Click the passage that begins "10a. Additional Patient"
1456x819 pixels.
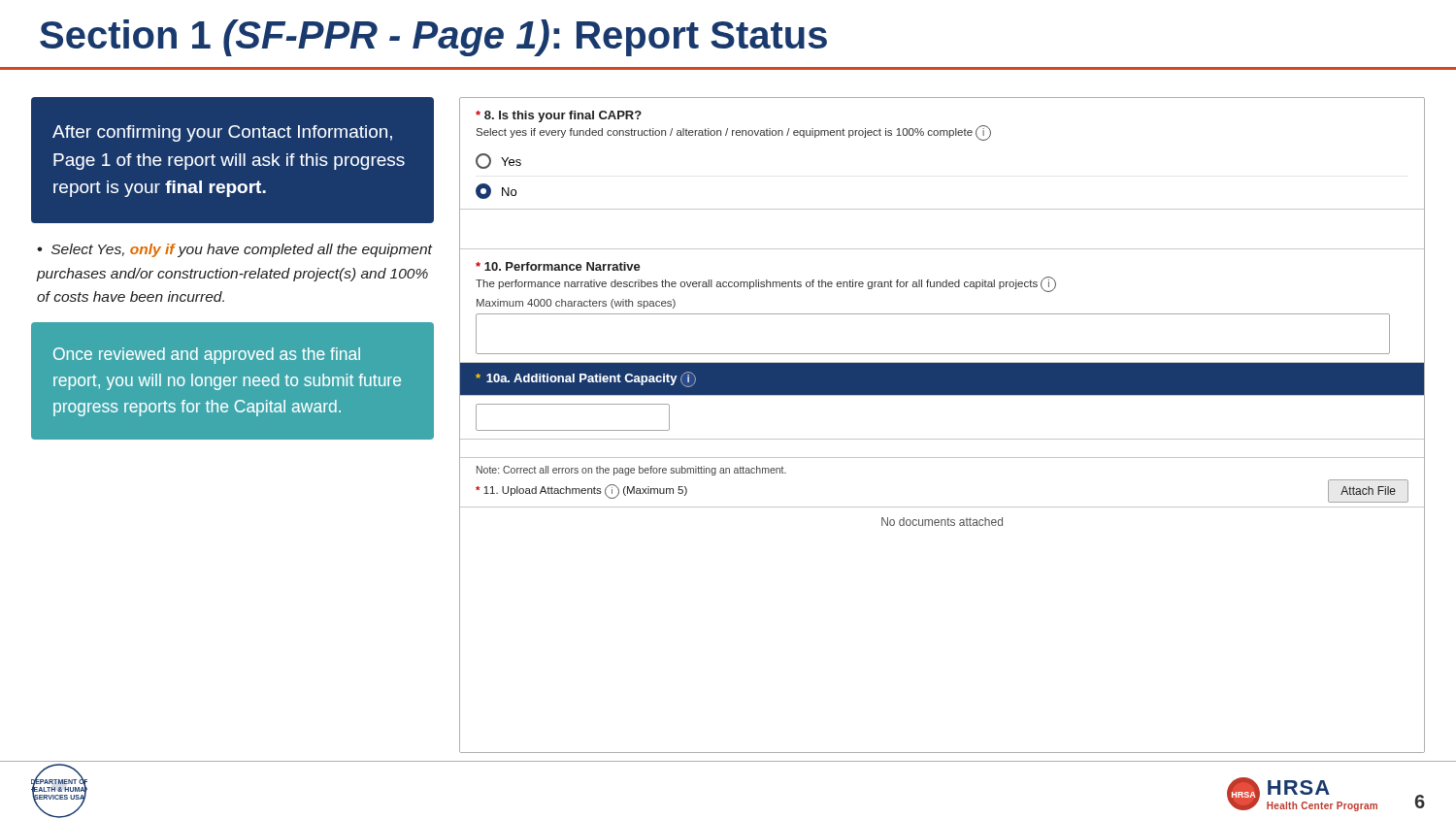tap(586, 379)
